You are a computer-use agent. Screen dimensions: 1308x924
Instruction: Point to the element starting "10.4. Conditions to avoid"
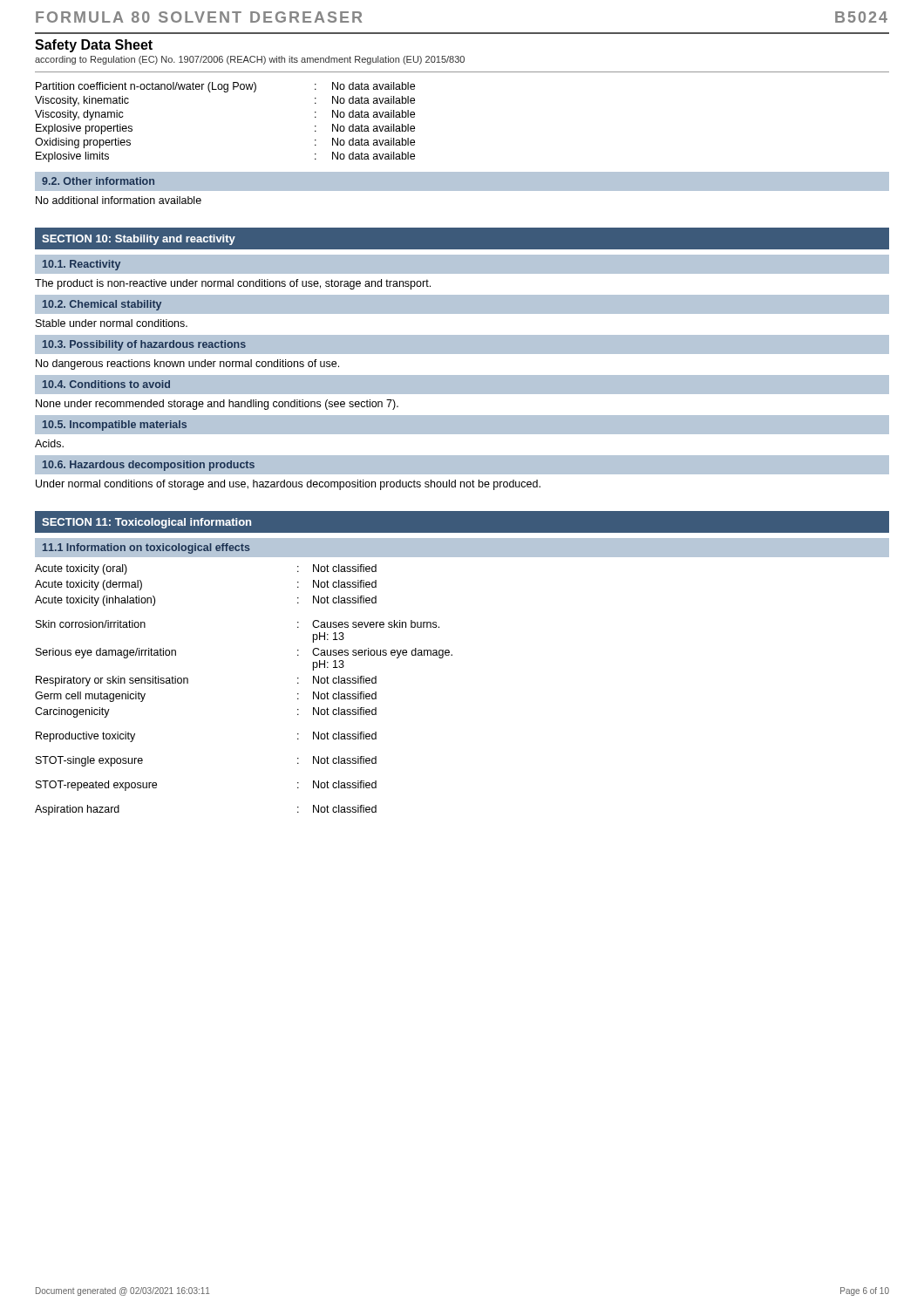pos(106,385)
